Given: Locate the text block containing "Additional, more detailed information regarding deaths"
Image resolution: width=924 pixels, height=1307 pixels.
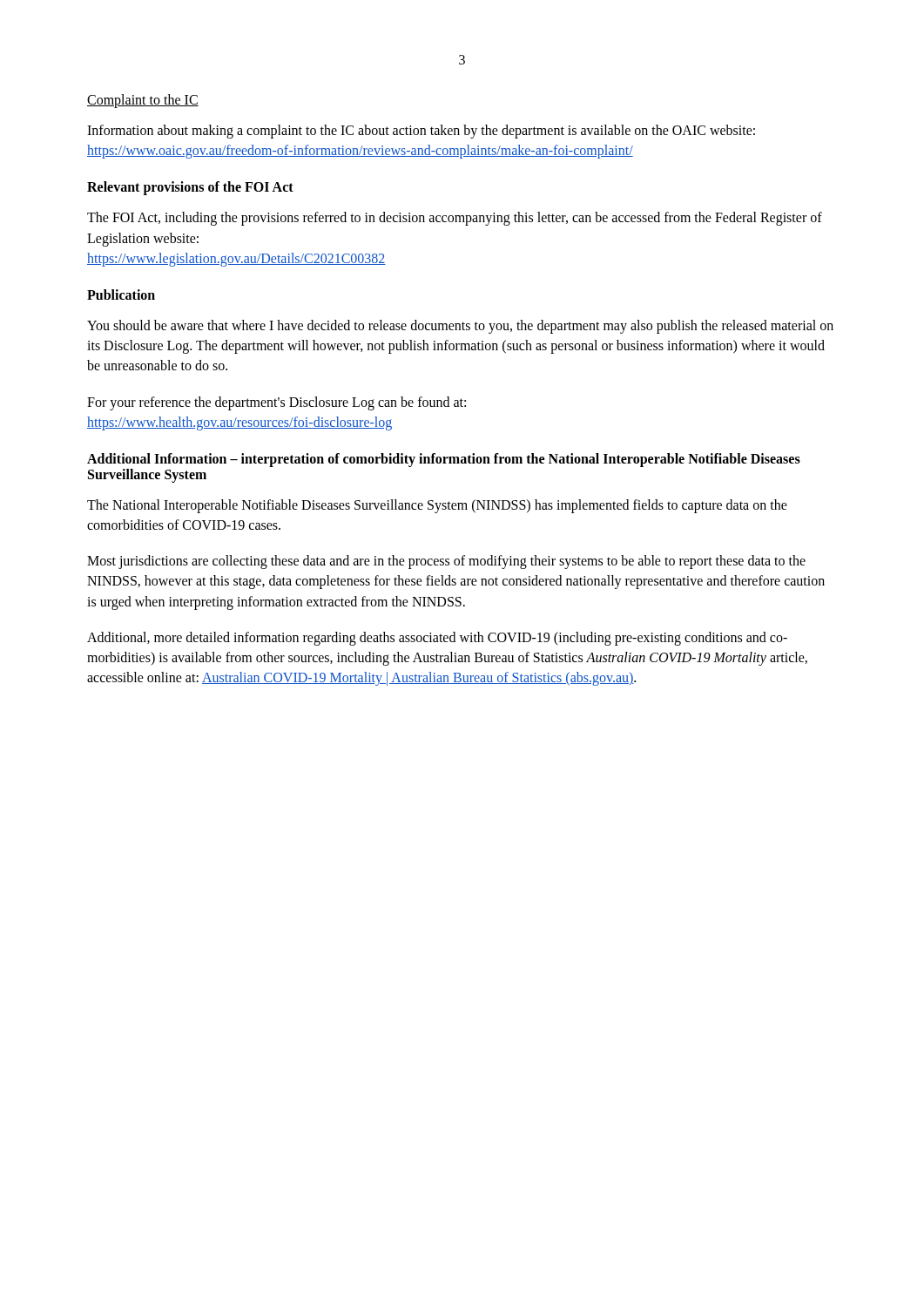Looking at the screenshot, I should [x=448, y=657].
